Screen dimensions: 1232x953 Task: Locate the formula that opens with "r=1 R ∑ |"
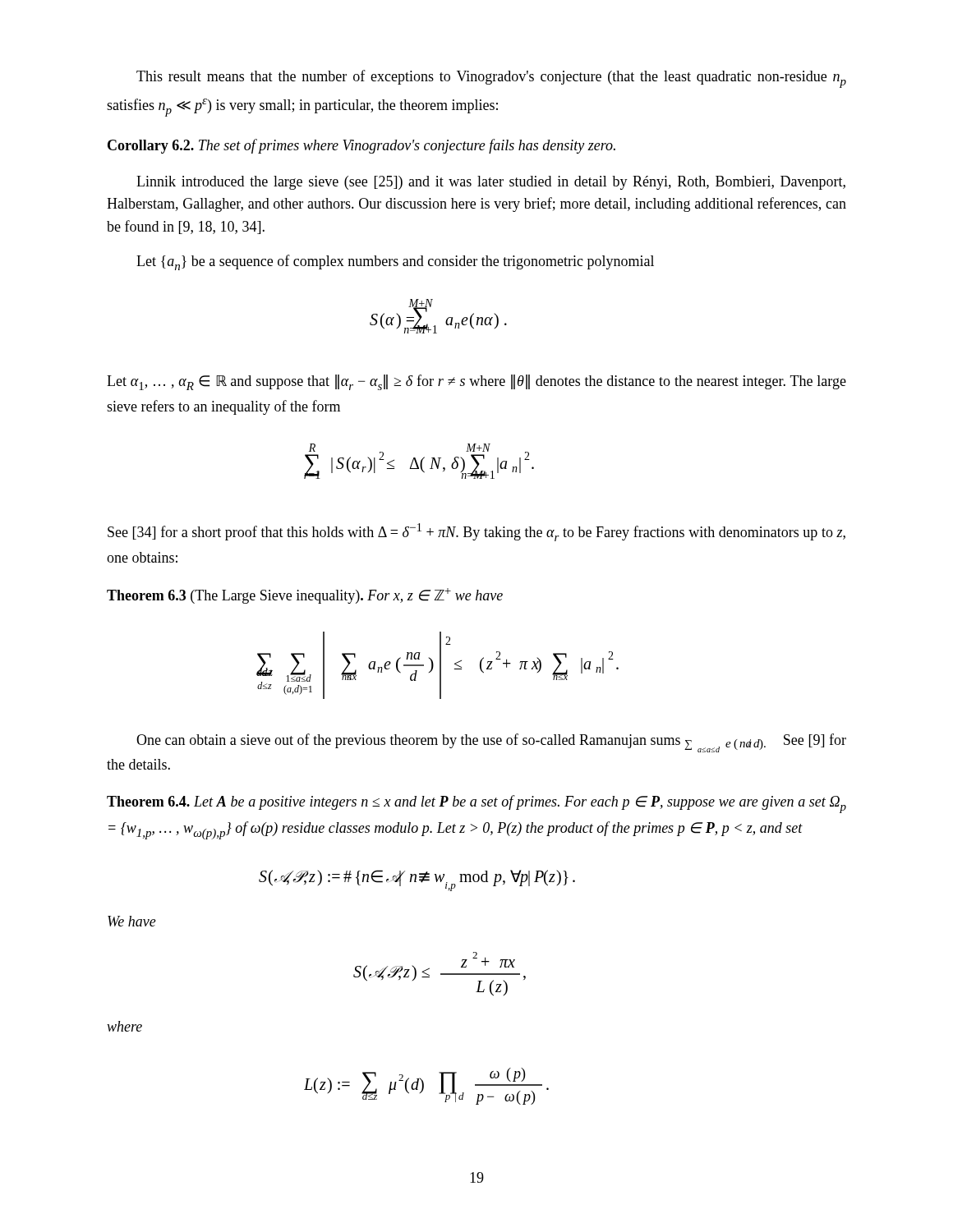476,466
